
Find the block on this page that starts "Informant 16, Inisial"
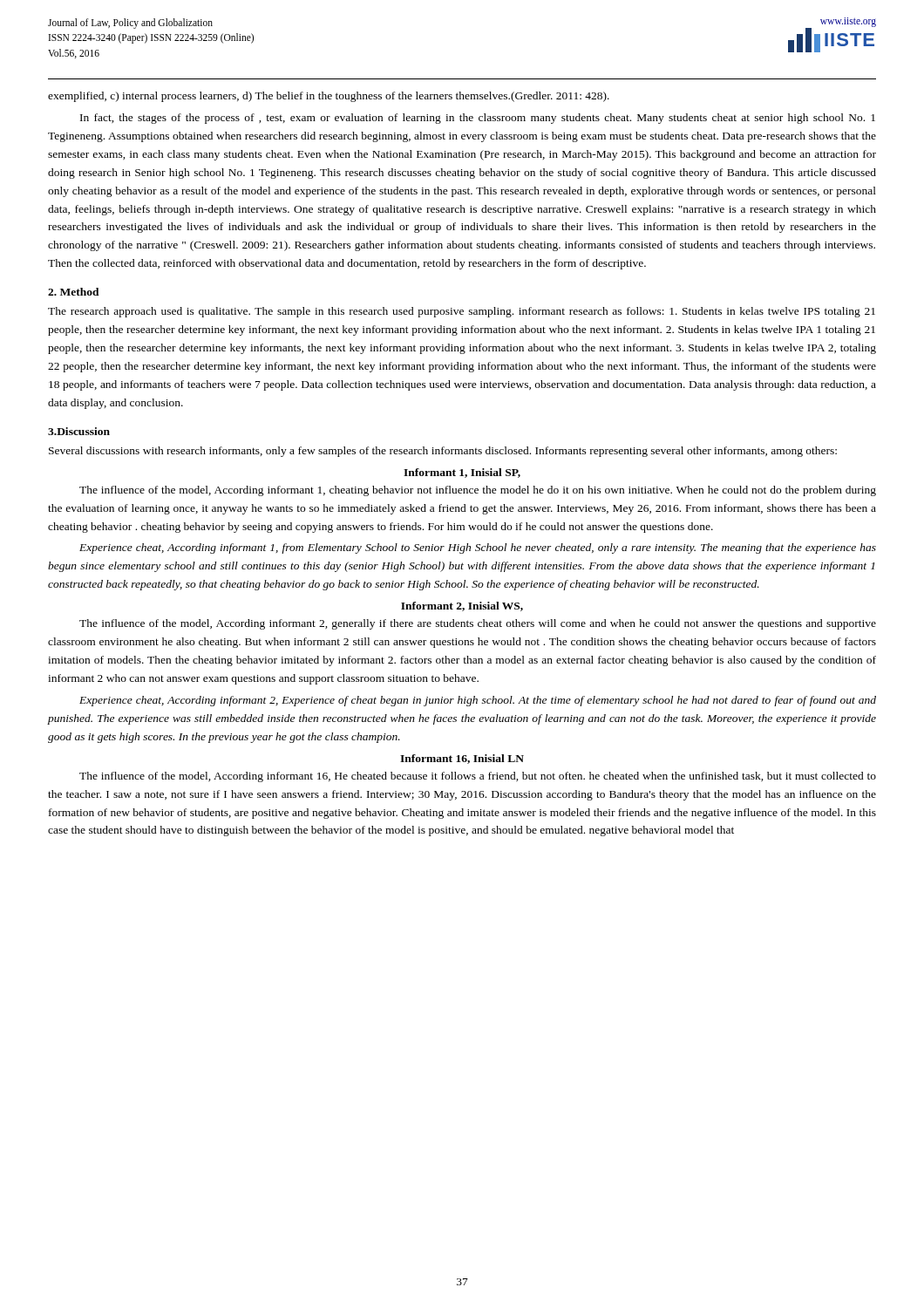tap(462, 758)
